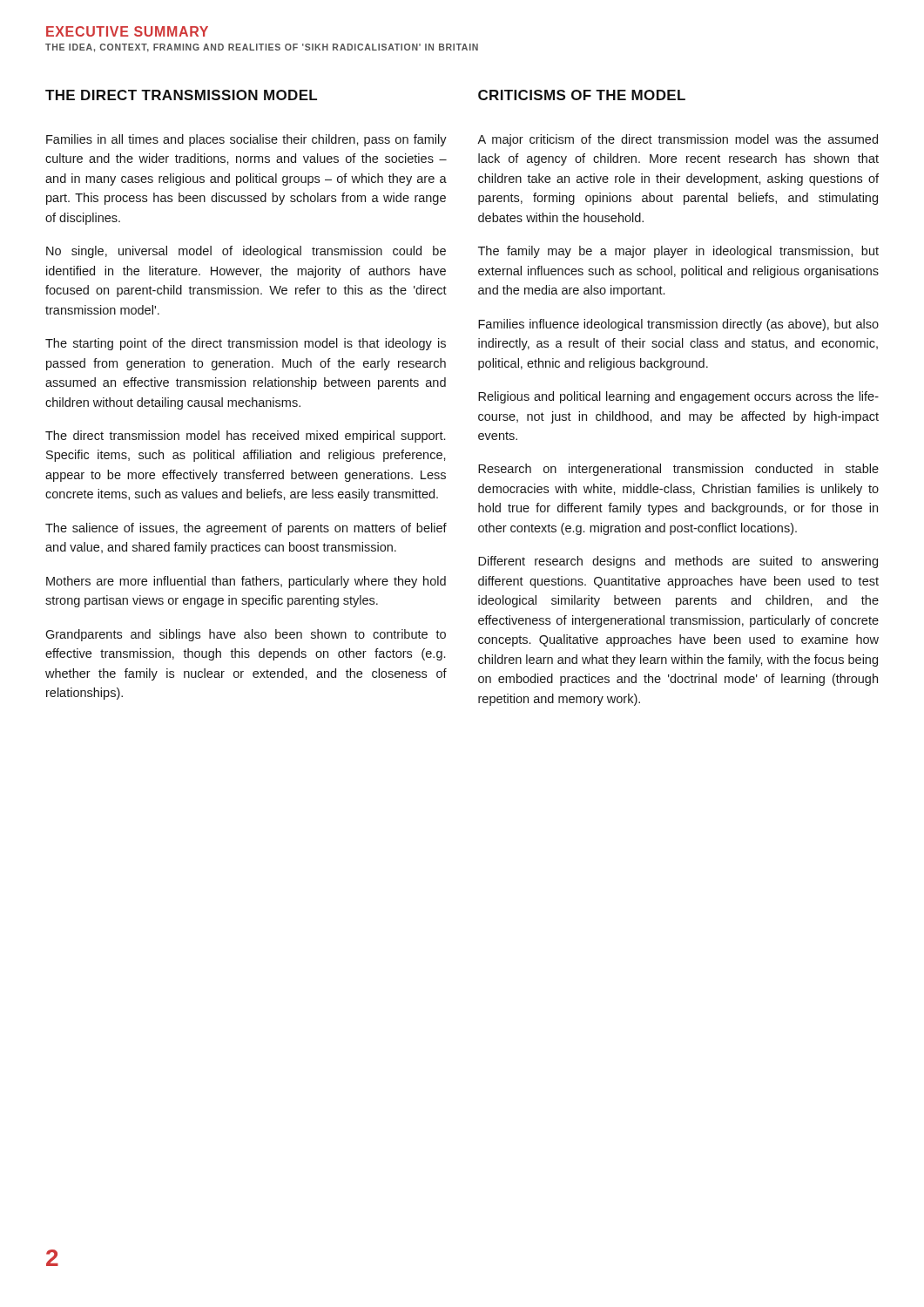Select the passage starting "Religious and political learning"
Viewport: 924px width, 1307px height.
pos(678,416)
